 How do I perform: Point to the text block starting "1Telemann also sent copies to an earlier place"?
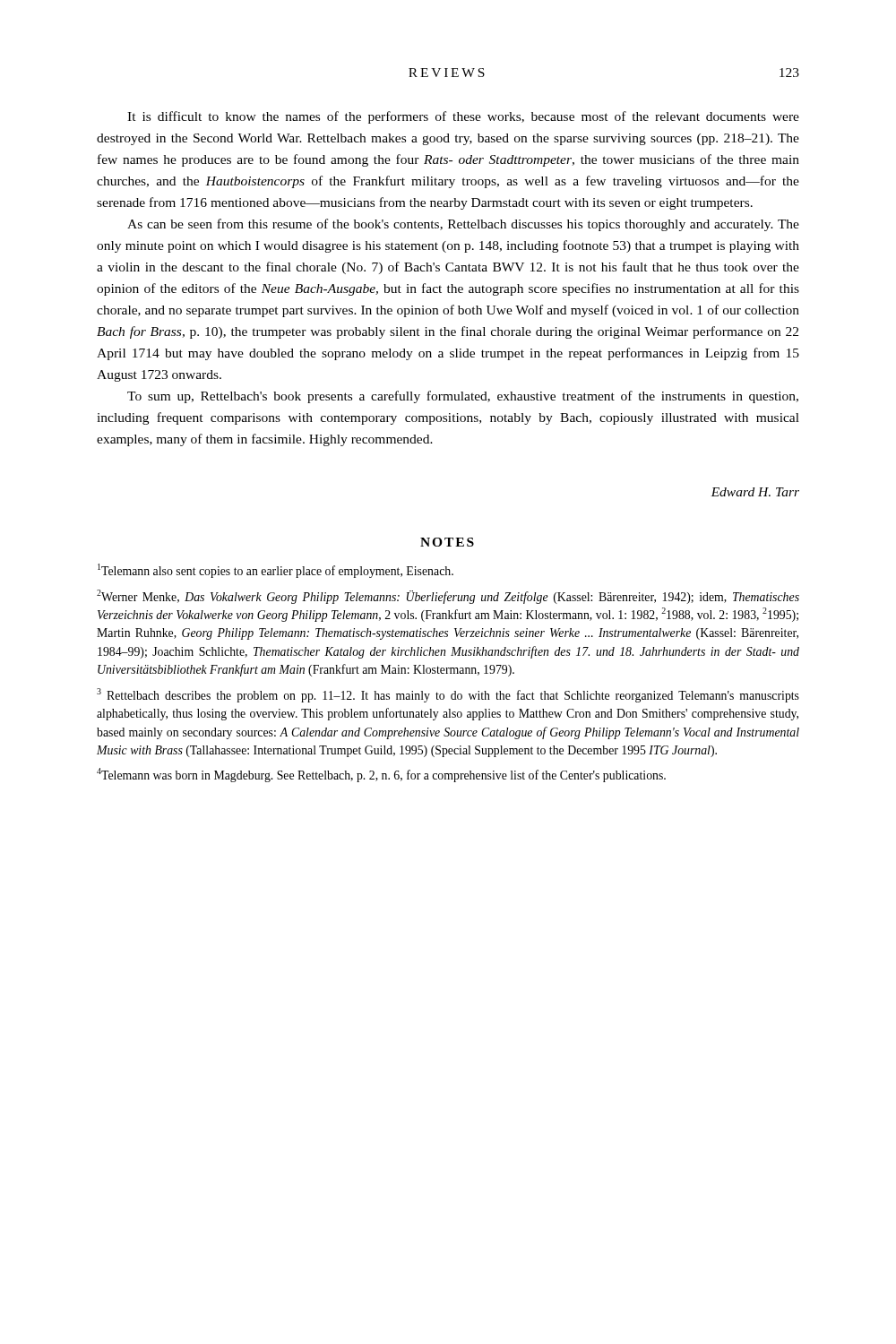[x=275, y=571]
